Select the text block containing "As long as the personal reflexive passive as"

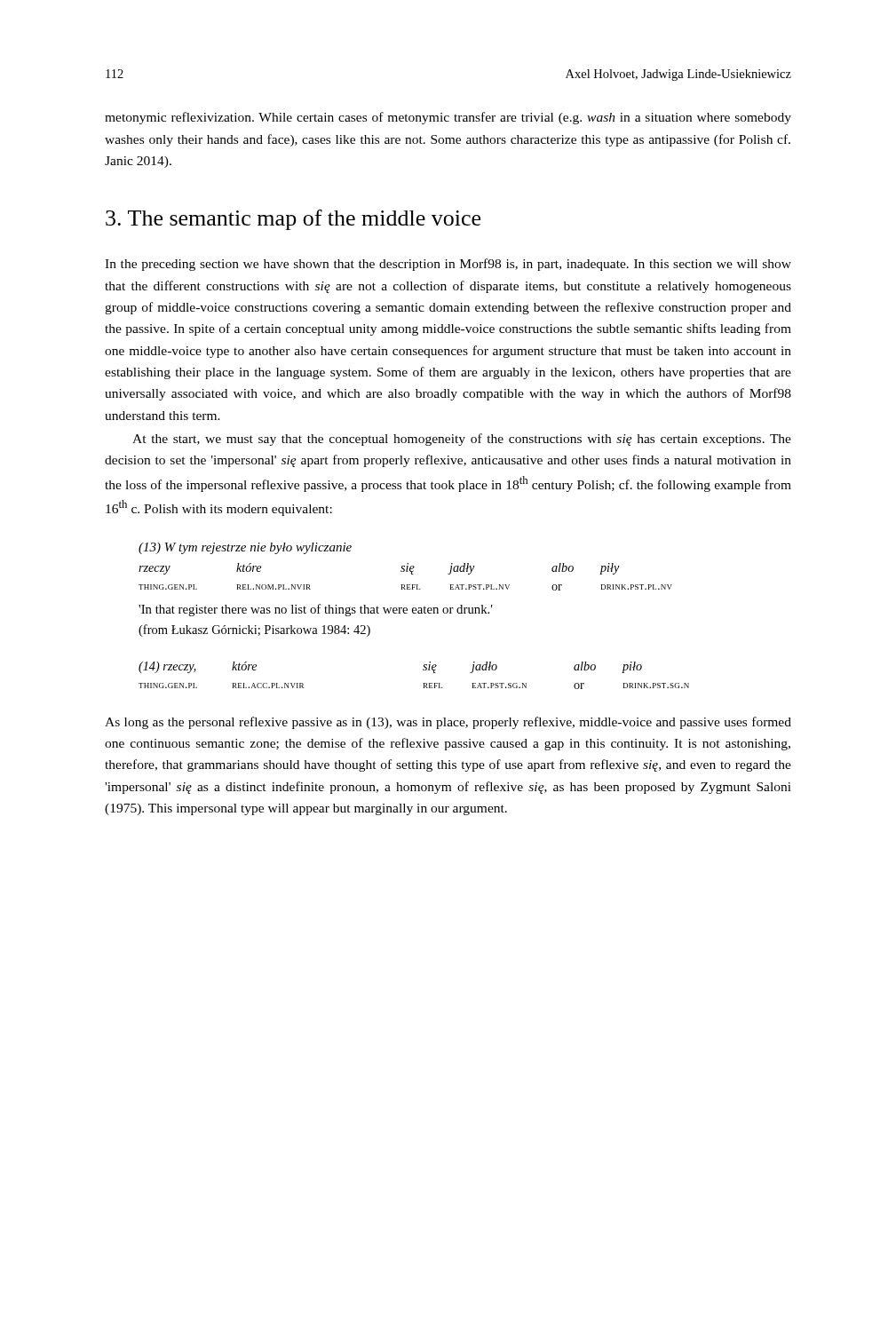pyautogui.click(x=448, y=764)
